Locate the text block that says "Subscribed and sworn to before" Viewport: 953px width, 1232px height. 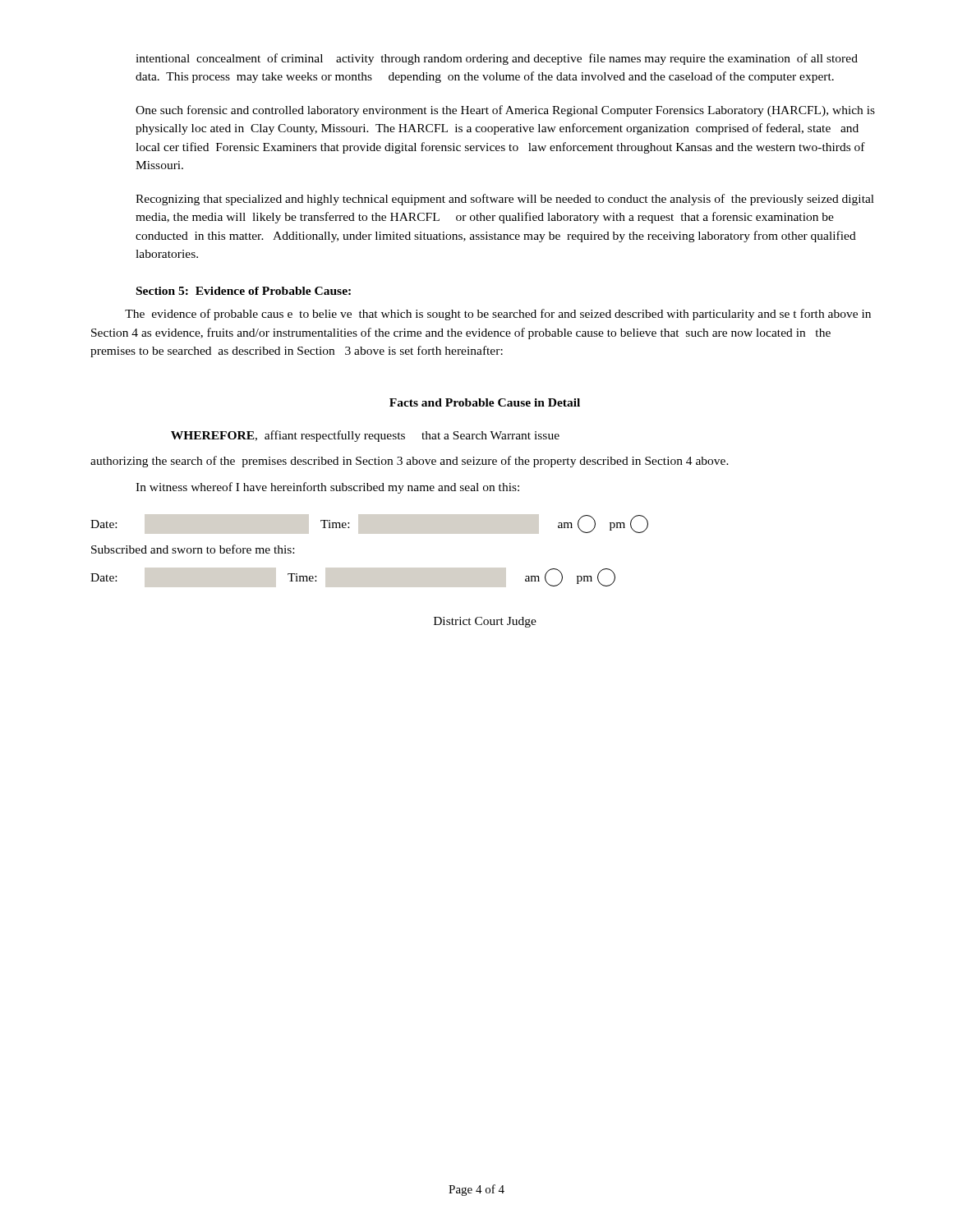[x=193, y=549]
